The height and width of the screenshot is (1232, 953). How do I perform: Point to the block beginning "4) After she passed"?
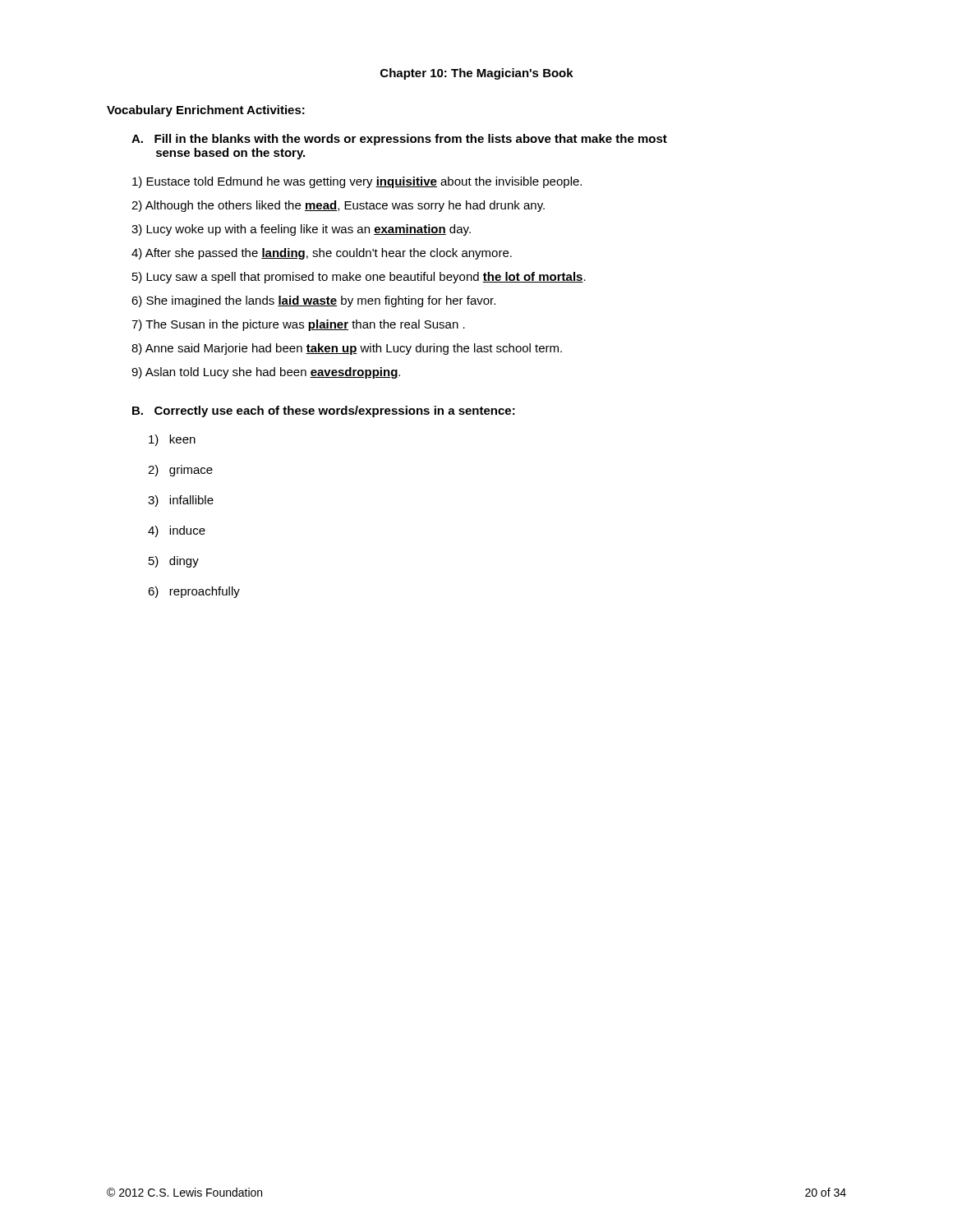point(322,253)
